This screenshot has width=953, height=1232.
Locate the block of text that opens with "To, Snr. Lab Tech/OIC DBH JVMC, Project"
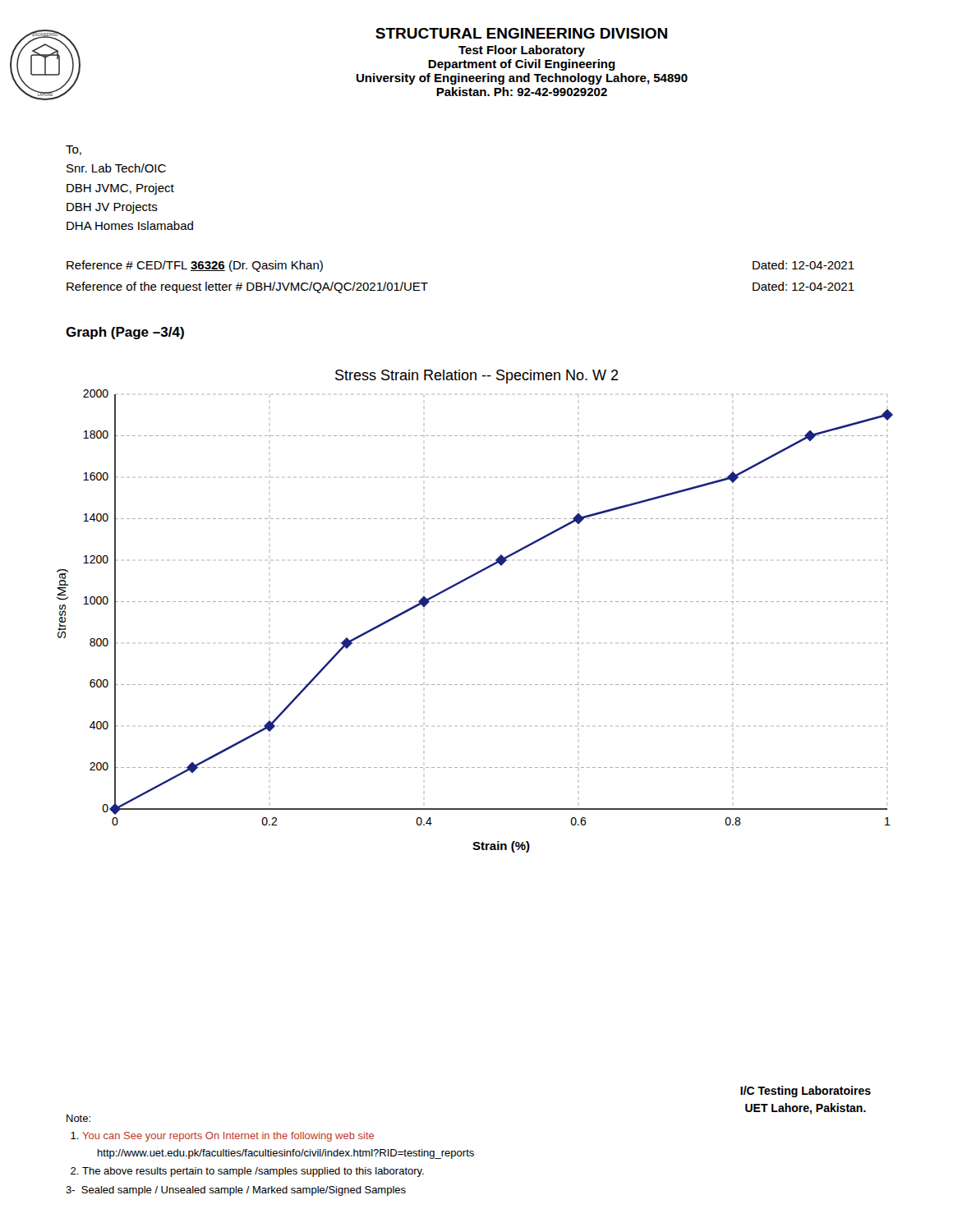click(130, 187)
